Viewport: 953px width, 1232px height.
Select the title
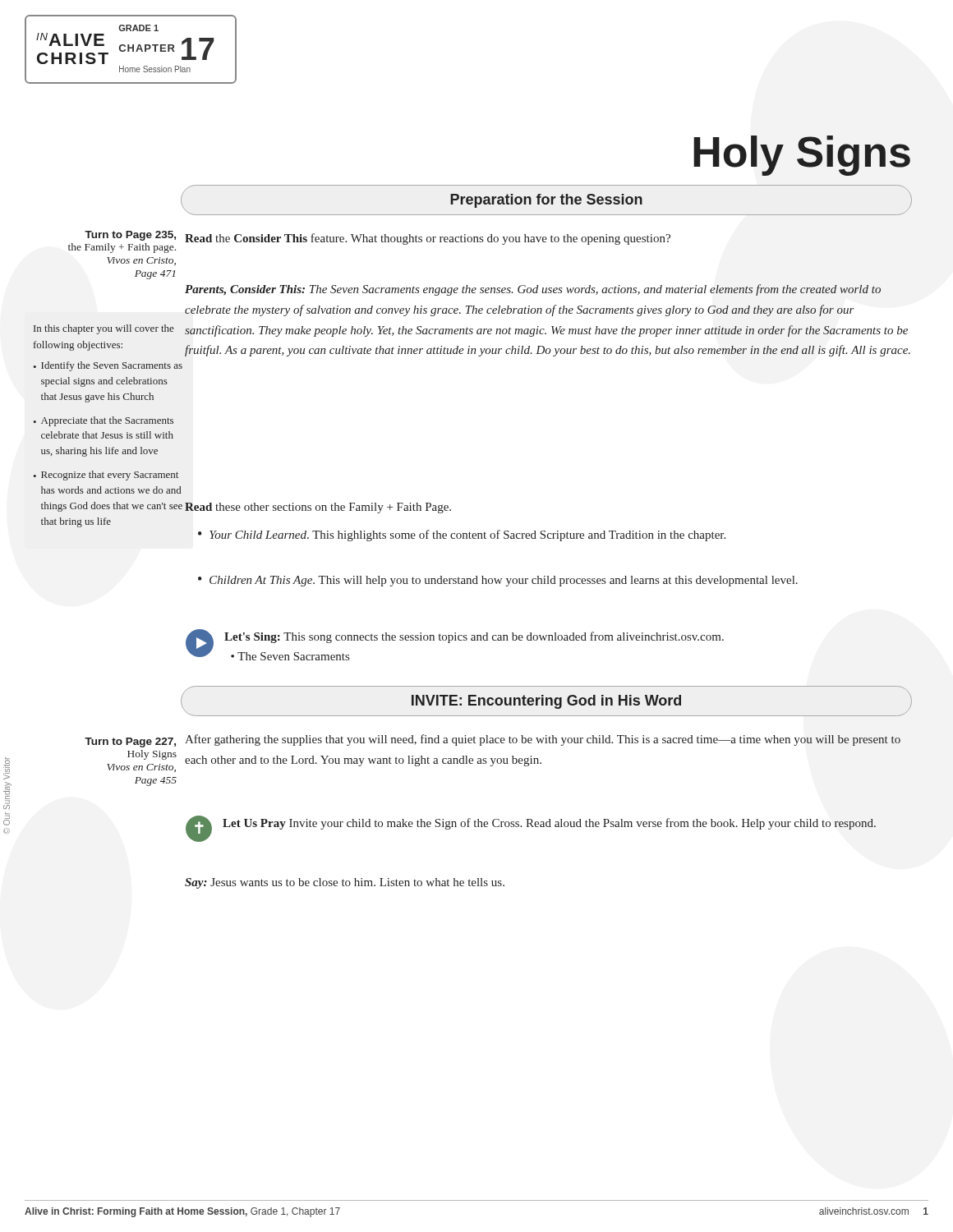(x=802, y=152)
